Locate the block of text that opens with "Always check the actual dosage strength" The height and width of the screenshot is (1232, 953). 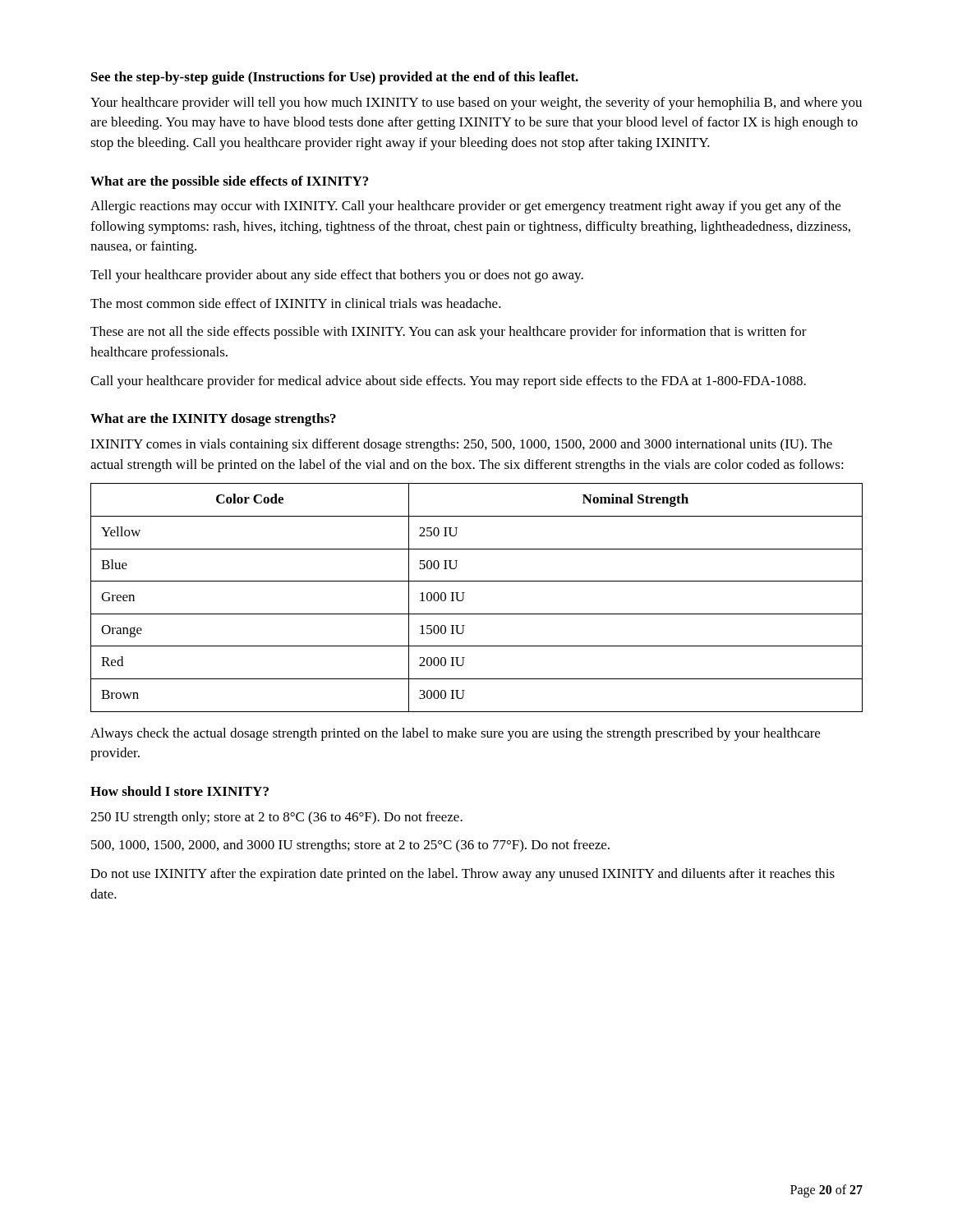tap(455, 743)
